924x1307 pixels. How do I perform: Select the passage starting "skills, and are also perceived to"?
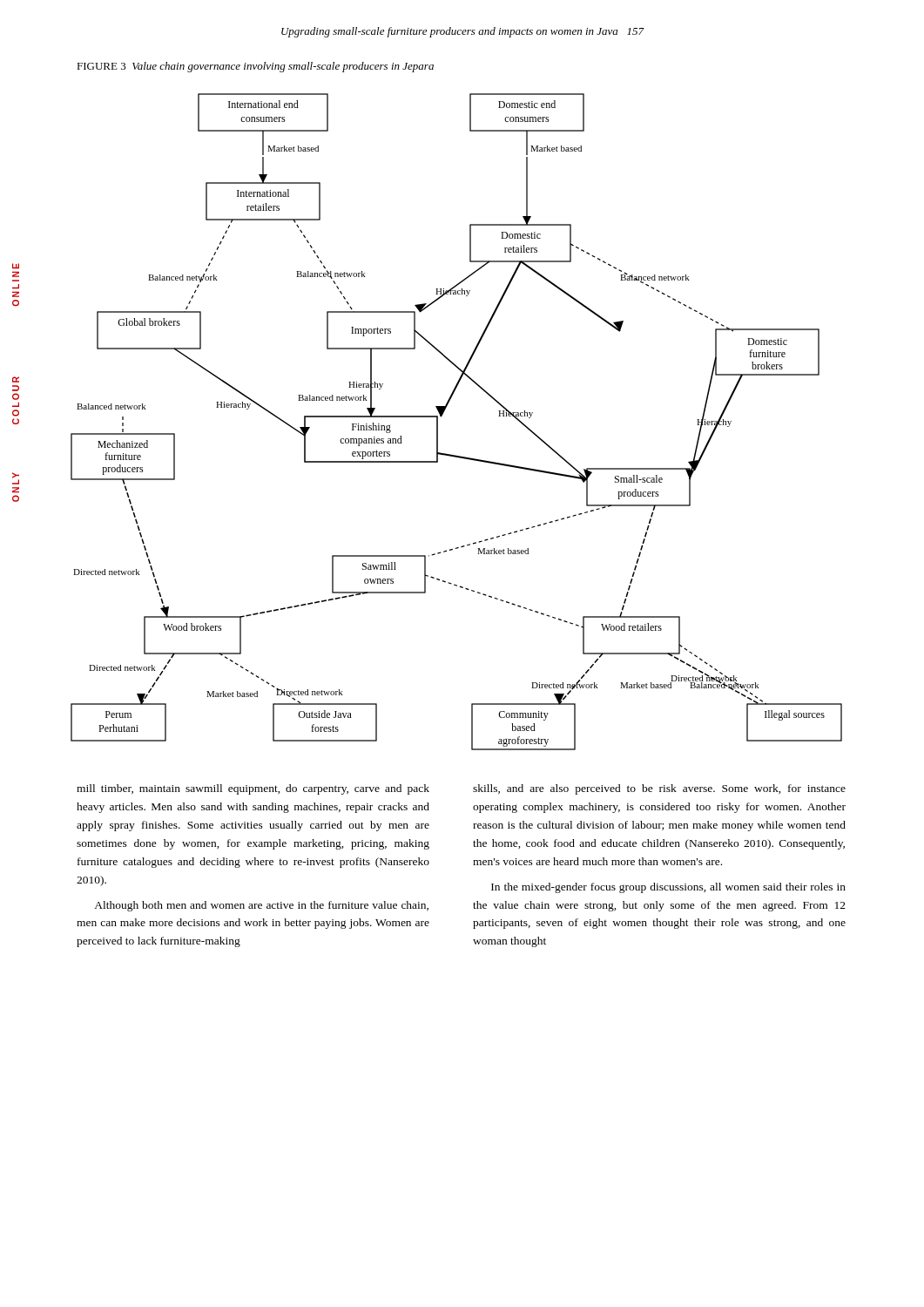[x=659, y=865]
